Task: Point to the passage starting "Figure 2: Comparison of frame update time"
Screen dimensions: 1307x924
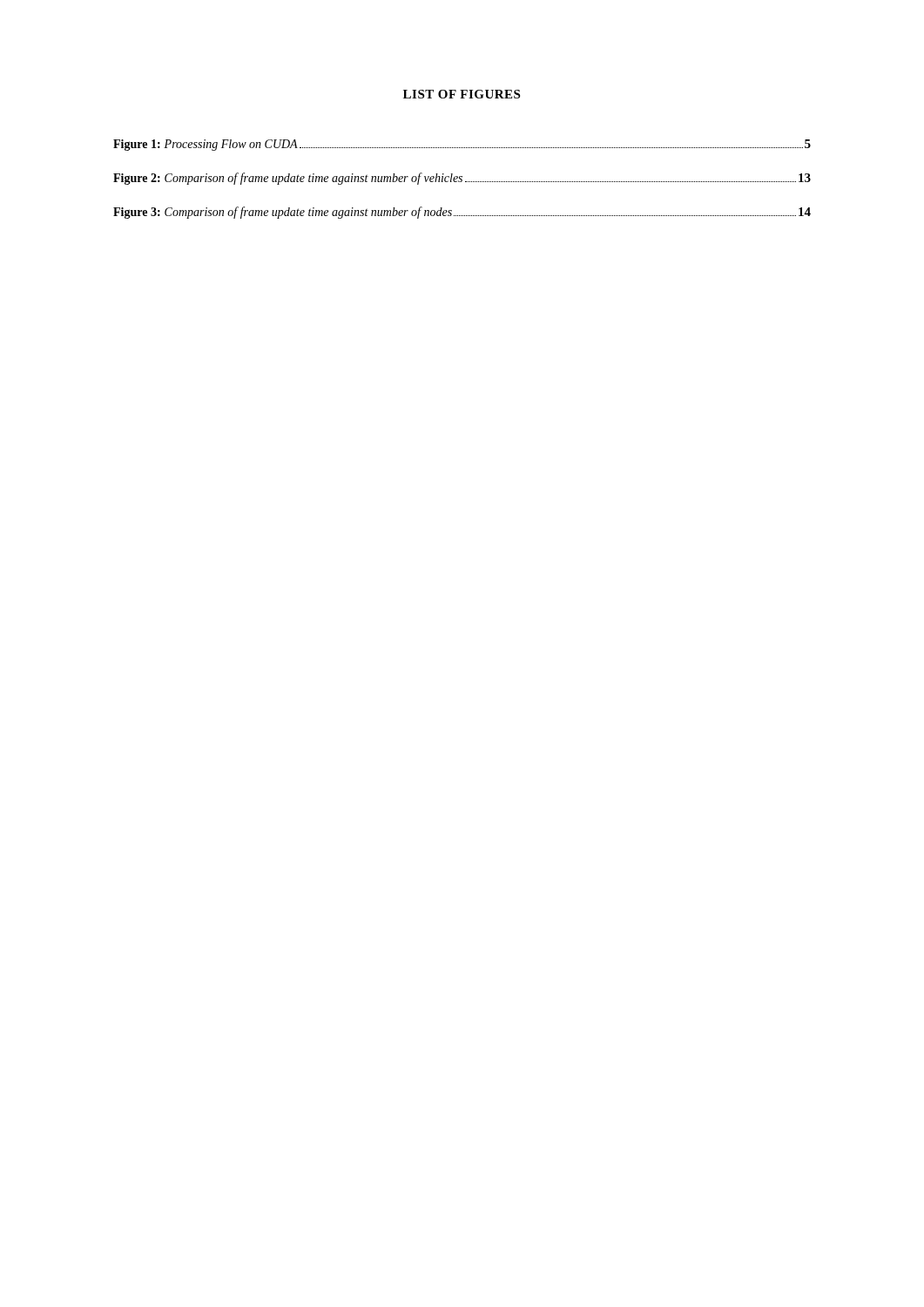Action: 462,178
